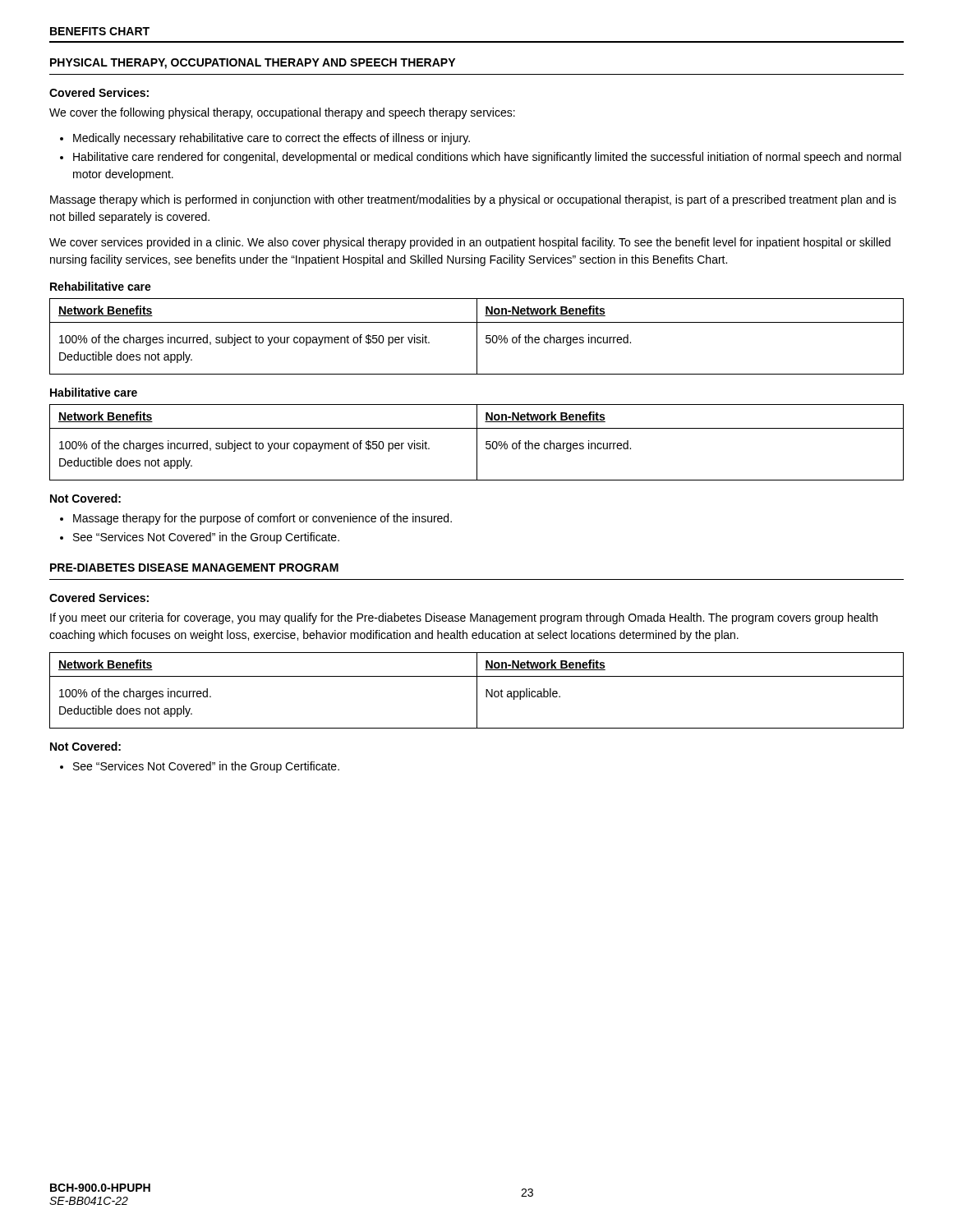
Task: Click on the text block with the text "Massage therapy which is performed in conjunction"
Action: pyautogui.click(x=476, y=209)
